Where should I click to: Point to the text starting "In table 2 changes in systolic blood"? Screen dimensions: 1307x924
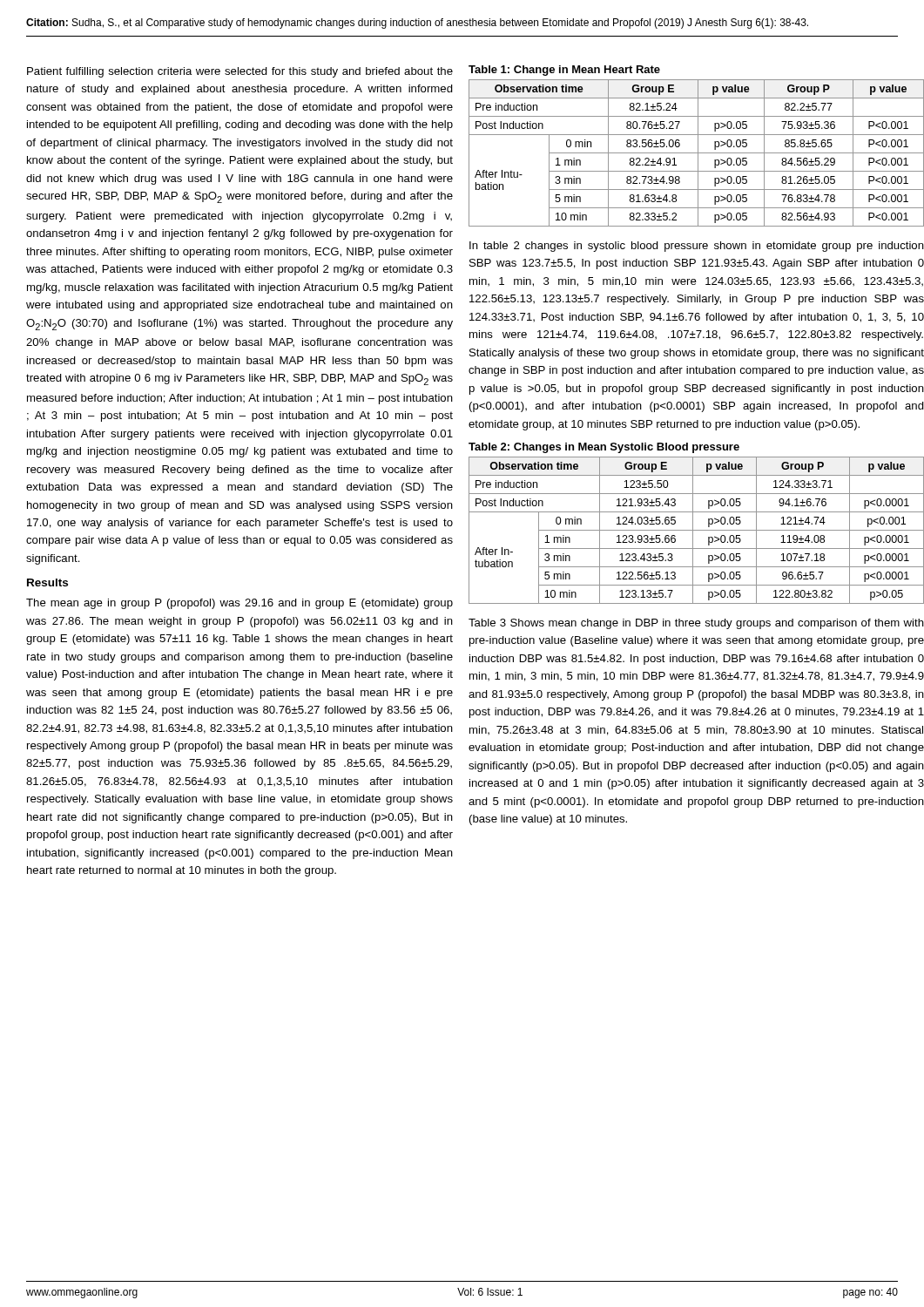tap(696, 335)
